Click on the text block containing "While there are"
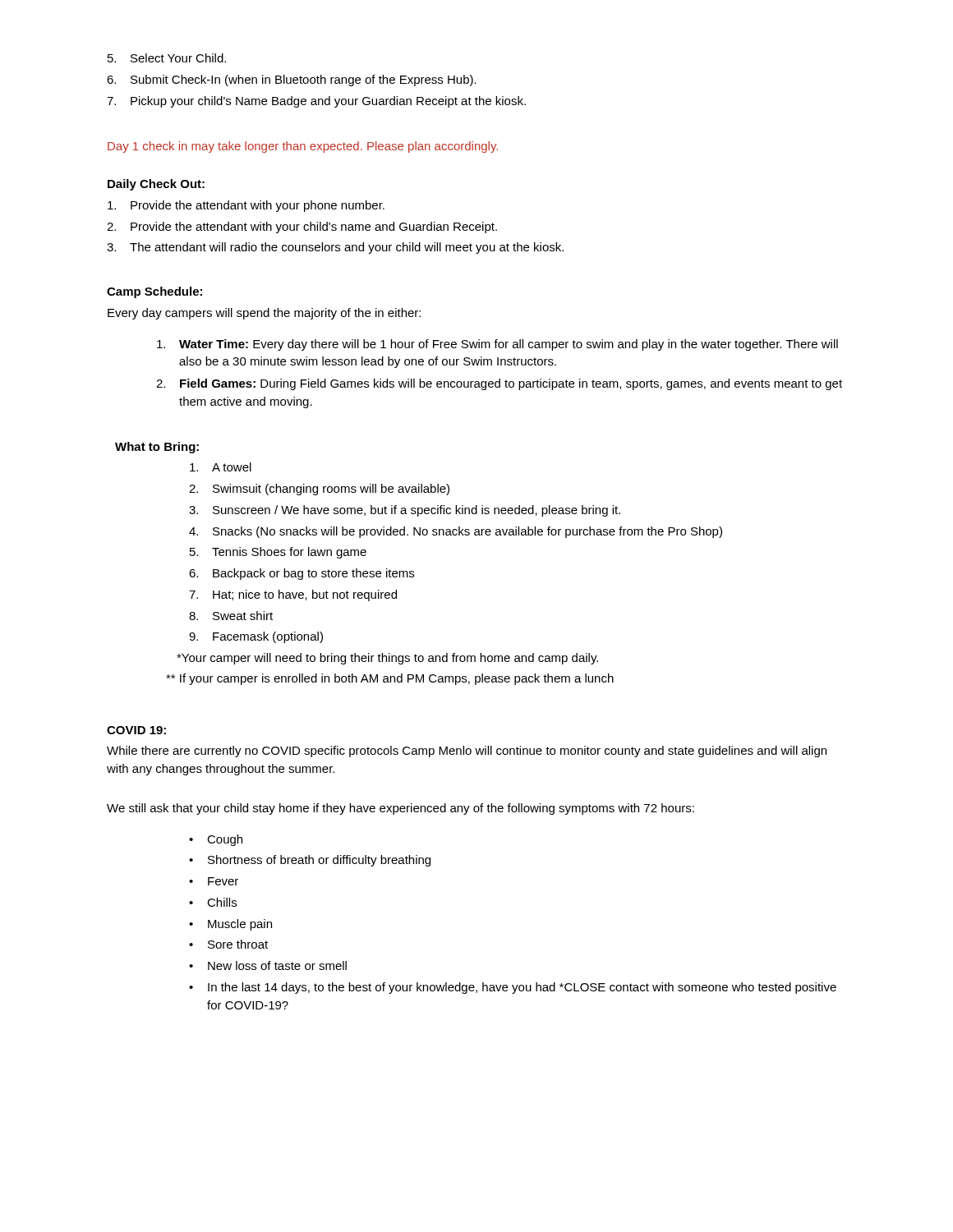Viewport: 953px width, 1232px height. [467, 759]
